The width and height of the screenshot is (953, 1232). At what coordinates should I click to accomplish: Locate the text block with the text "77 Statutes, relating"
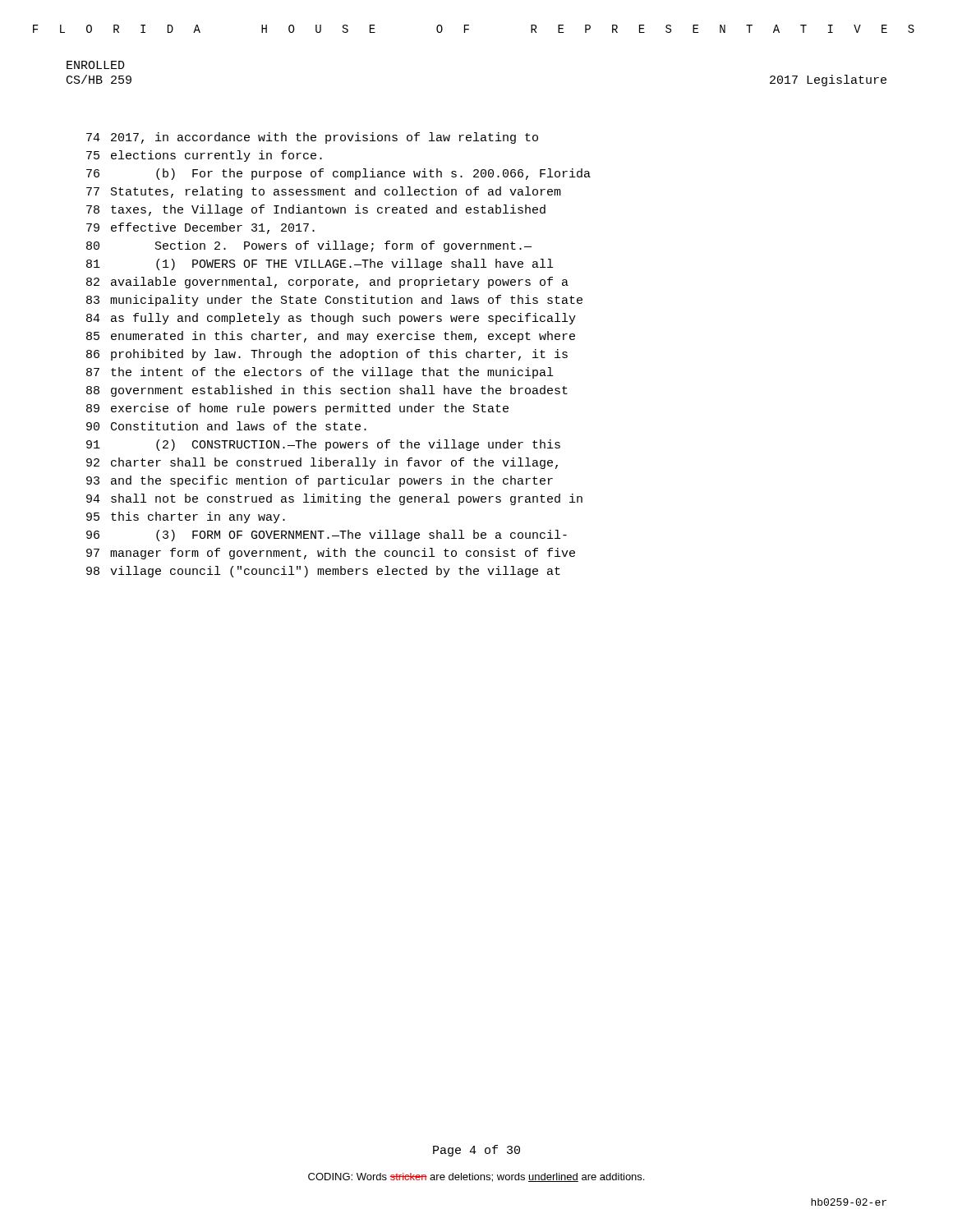476,193
